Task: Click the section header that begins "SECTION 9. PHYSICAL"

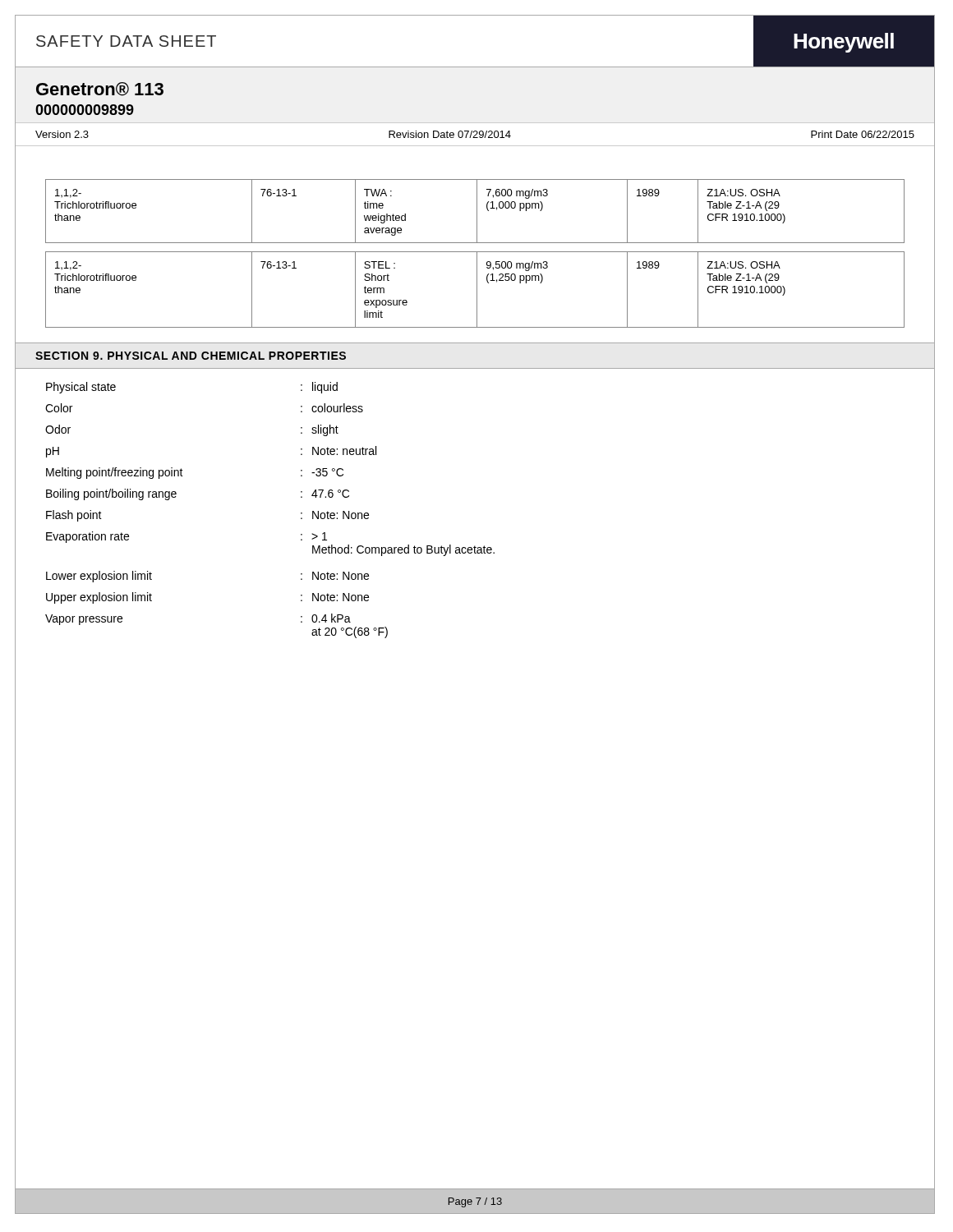Action: click(x=191, y=356)
